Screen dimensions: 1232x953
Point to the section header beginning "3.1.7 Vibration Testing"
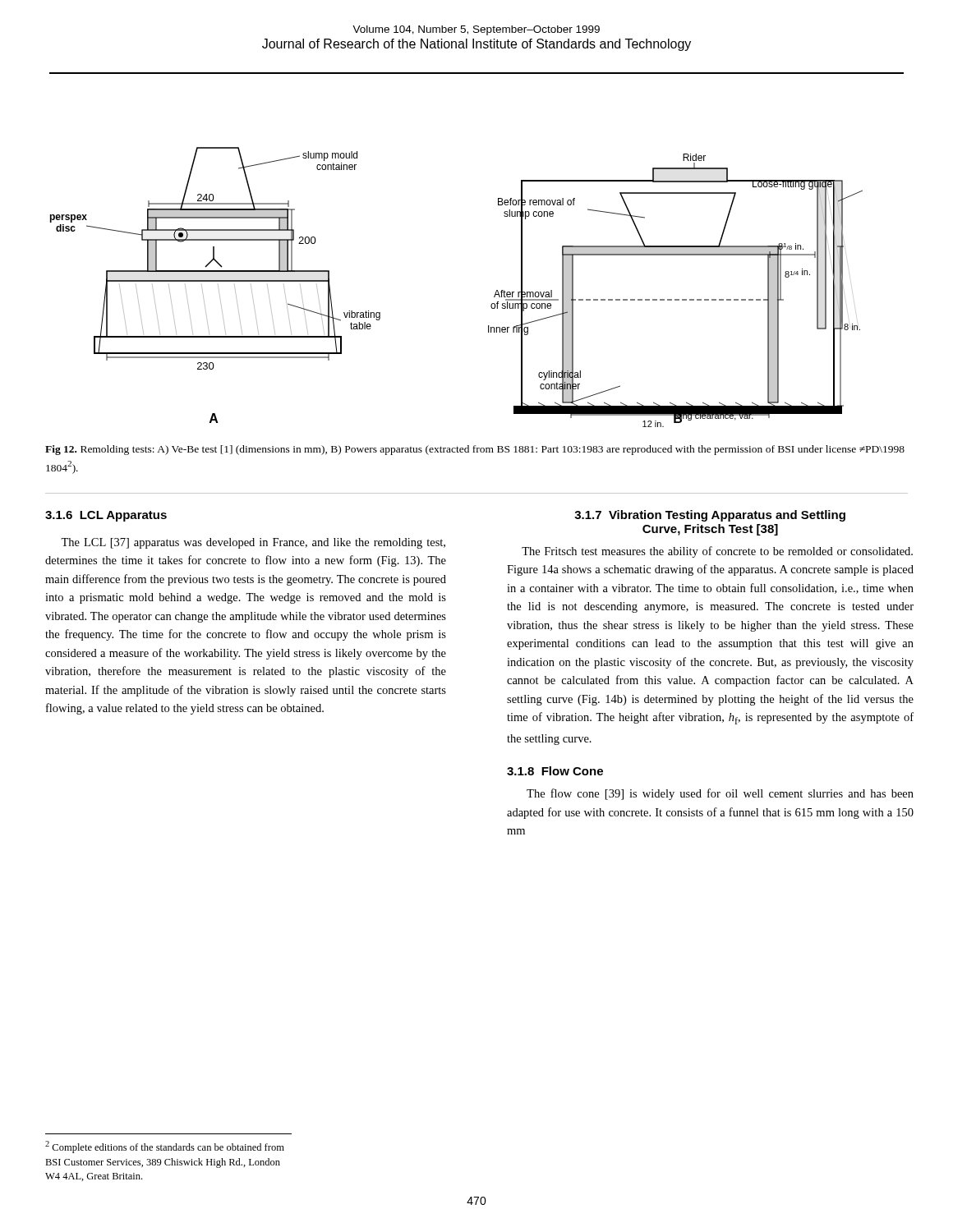coord(710,522)
